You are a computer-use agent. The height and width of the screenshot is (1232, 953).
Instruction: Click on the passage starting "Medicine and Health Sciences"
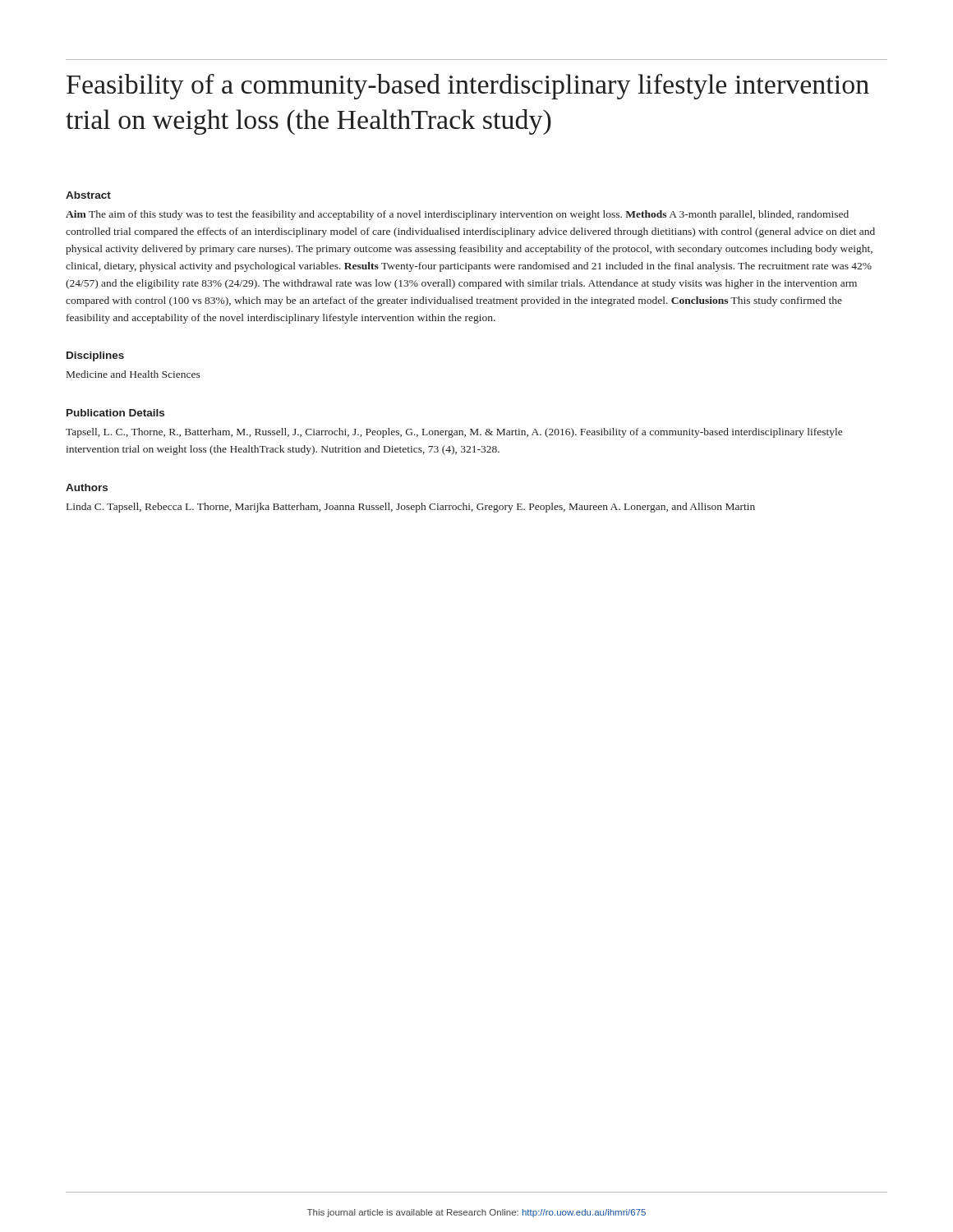tap(134, 374)
